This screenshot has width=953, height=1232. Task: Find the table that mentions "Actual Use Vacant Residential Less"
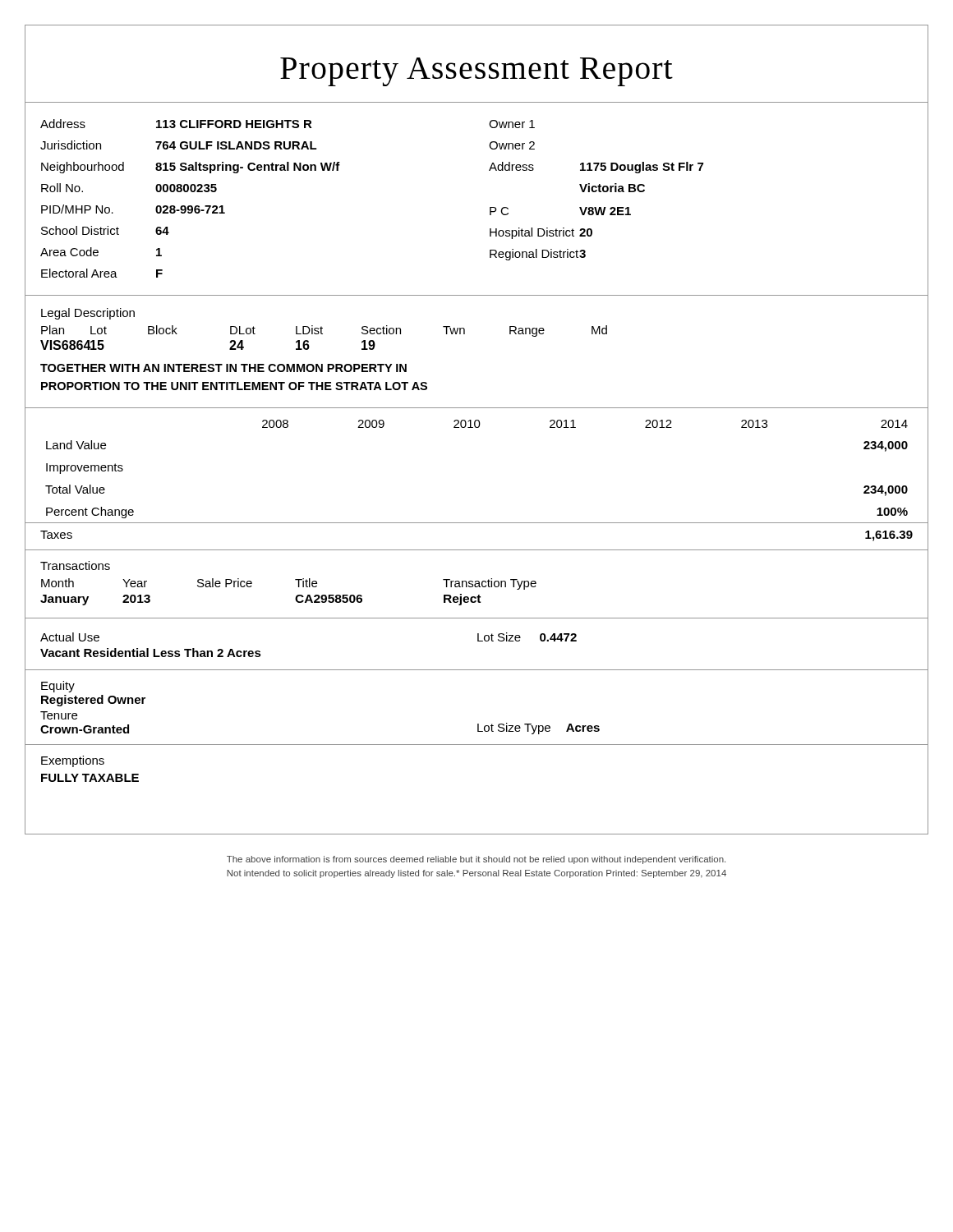coord(476,644)
